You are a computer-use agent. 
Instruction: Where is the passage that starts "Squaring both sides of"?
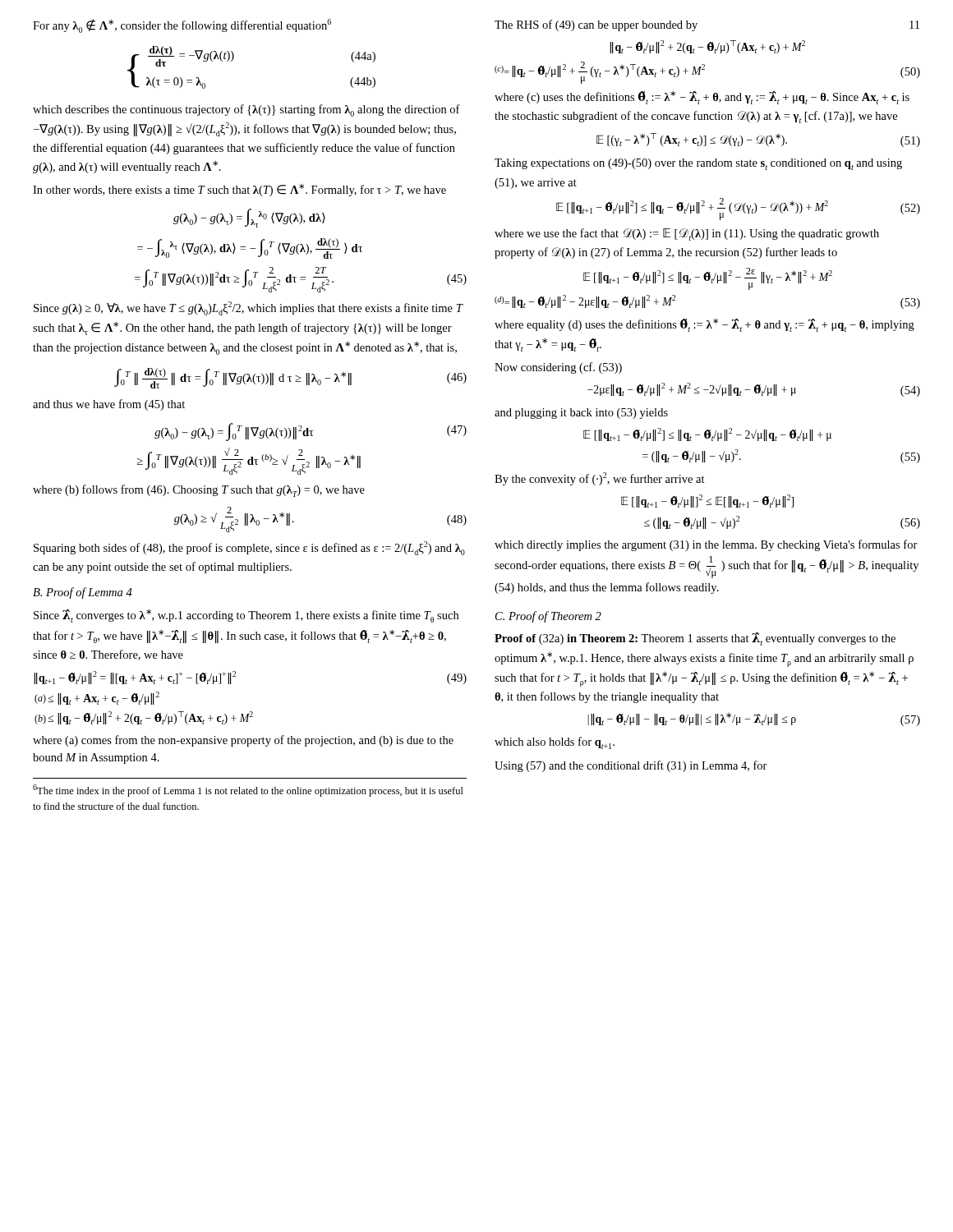(249, 557)
